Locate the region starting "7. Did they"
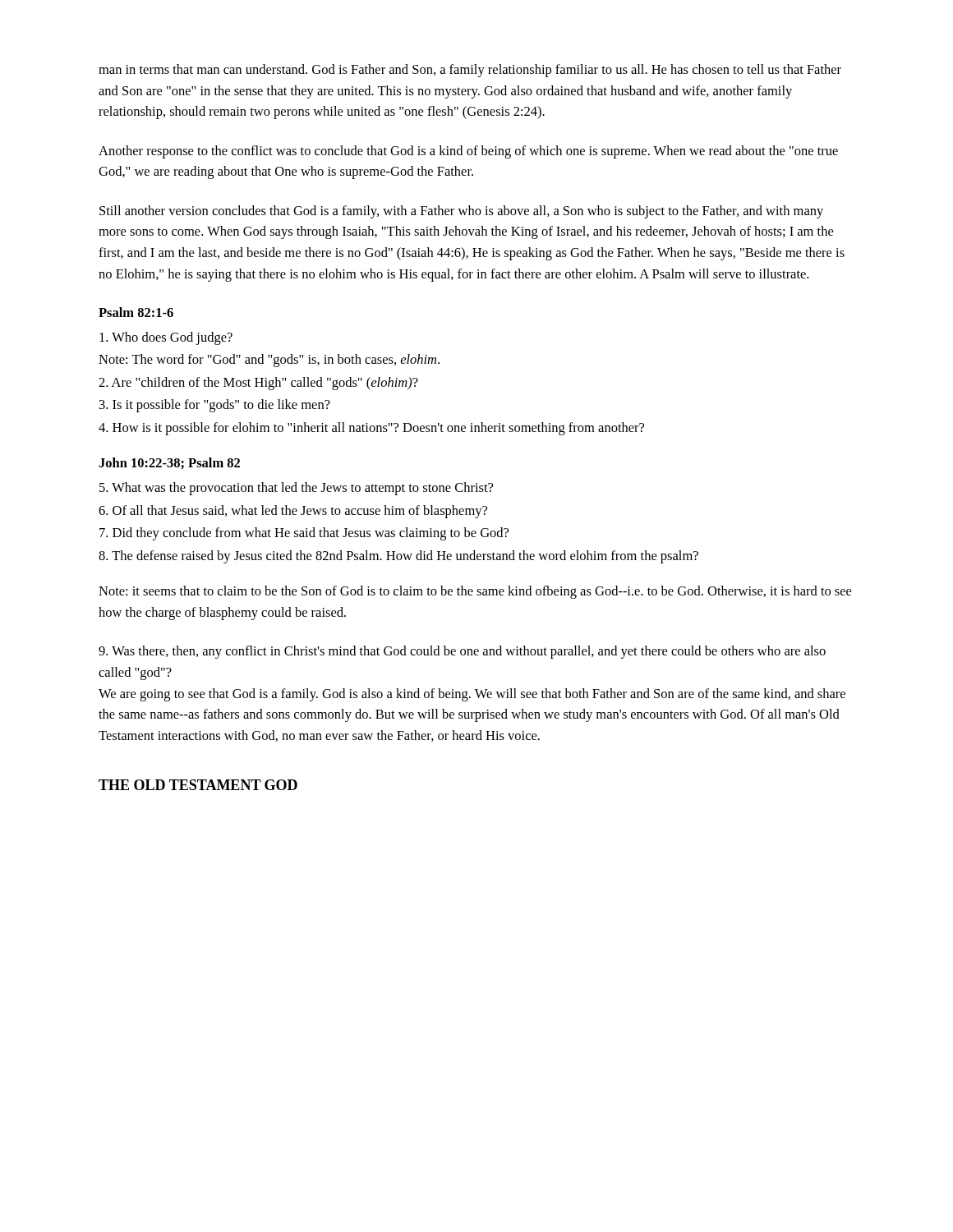Viewport: 953px width, 1232px height. tap(304, 533)
